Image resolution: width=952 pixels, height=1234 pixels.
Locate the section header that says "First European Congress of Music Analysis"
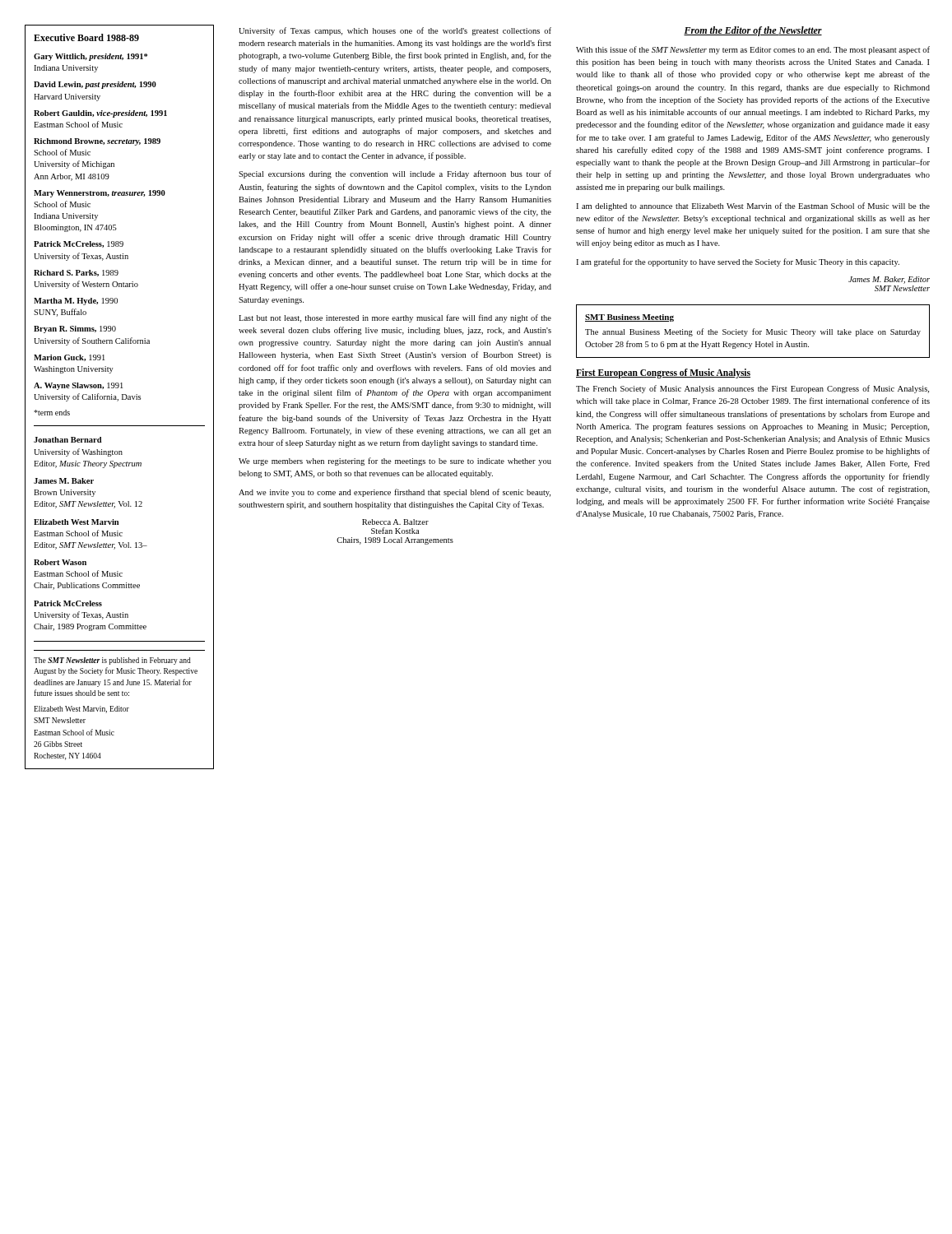(663, 373)
